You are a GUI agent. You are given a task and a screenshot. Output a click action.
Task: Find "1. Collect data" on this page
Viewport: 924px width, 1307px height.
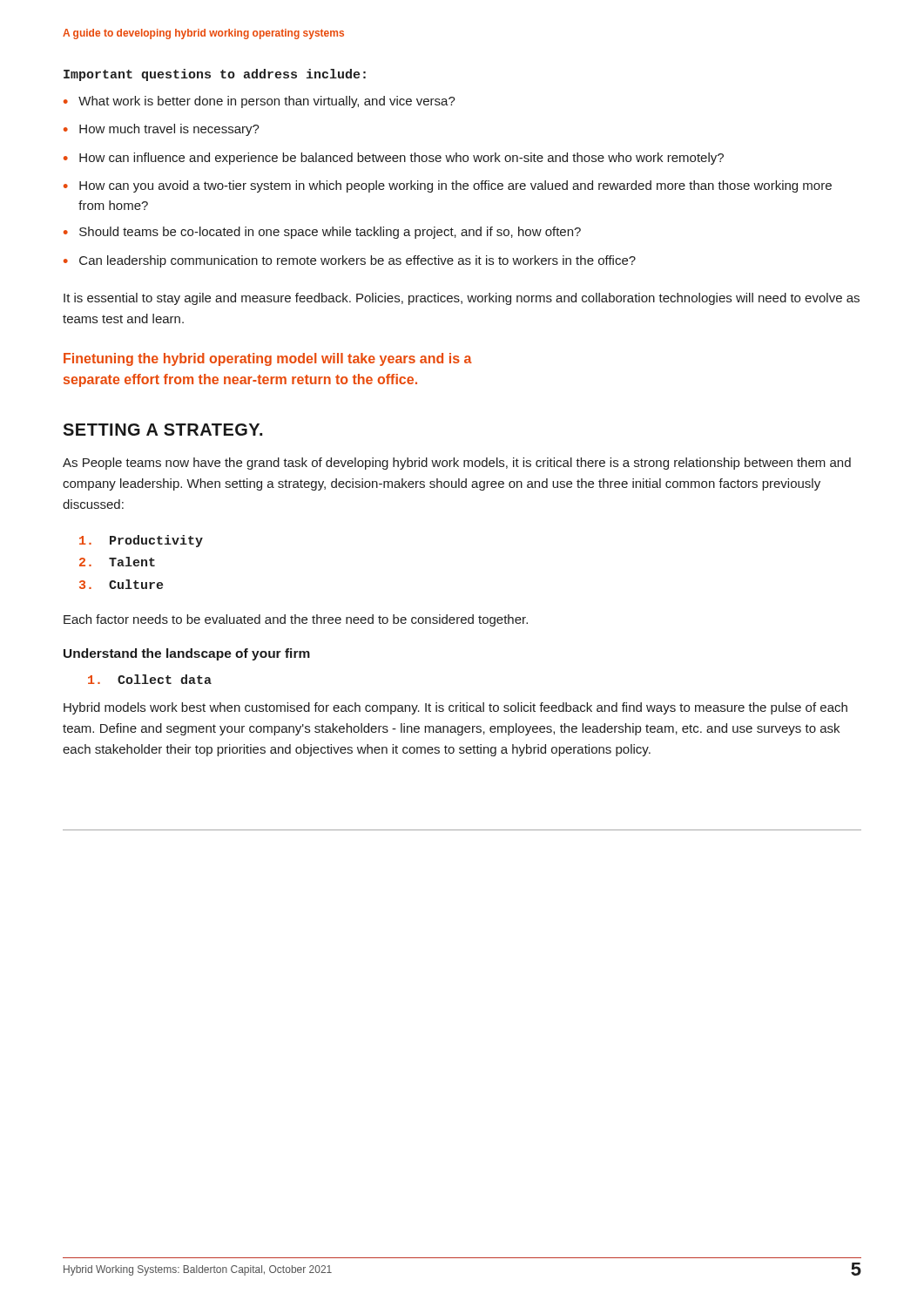[x=149, y=681]
